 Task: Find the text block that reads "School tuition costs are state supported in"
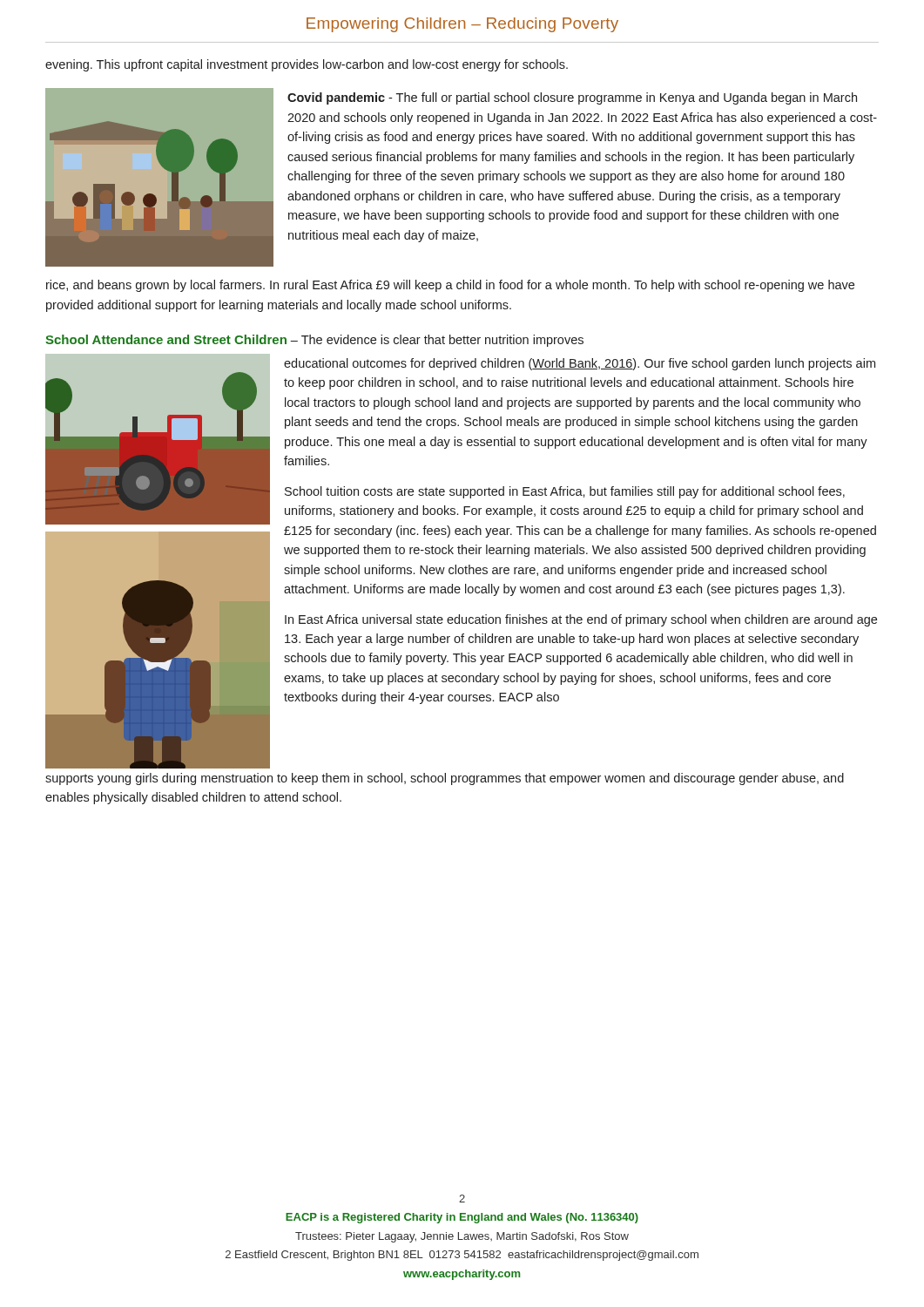pos(580,540)
